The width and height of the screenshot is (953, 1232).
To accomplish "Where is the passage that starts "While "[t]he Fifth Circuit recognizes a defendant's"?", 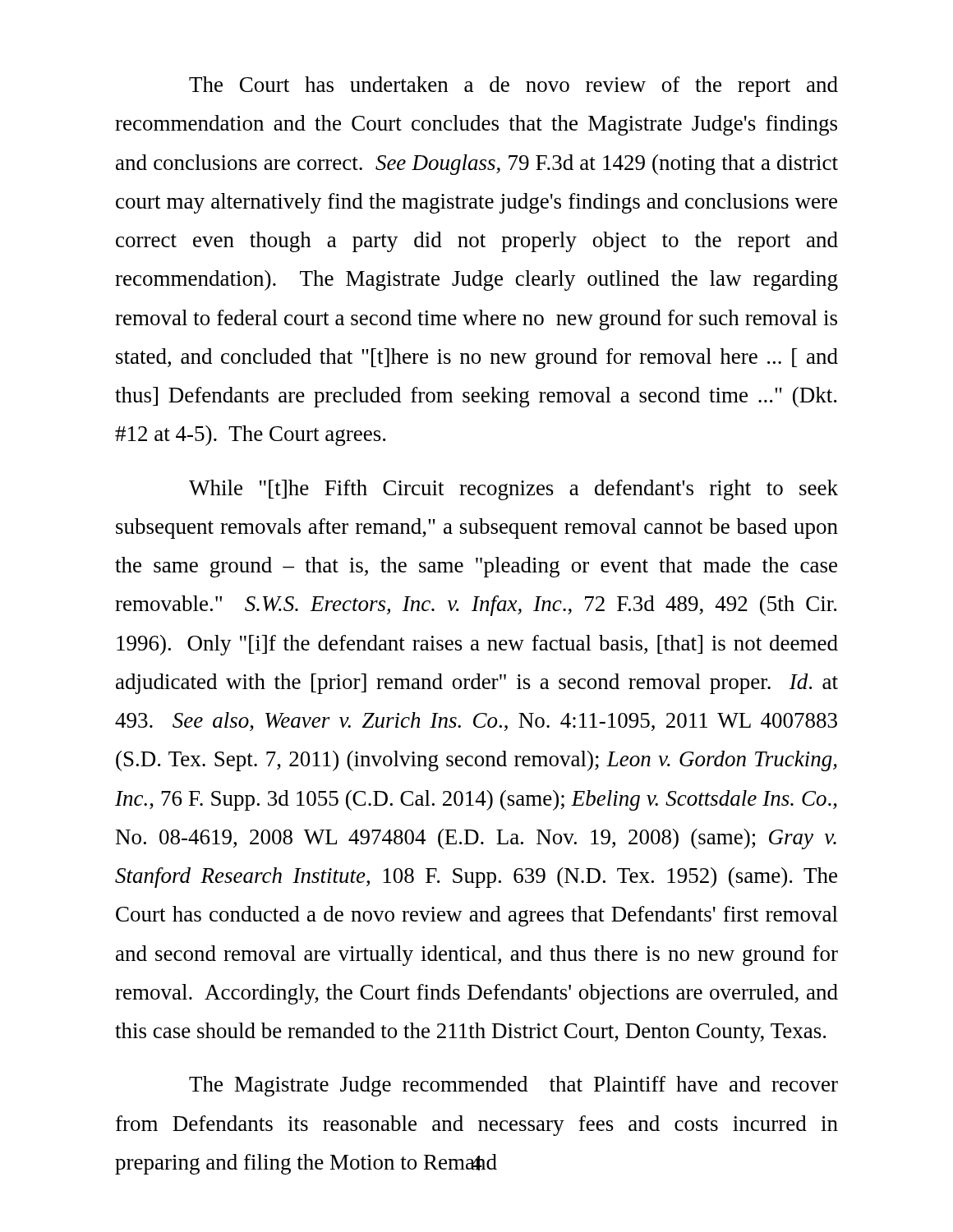I will pos(476,760).
